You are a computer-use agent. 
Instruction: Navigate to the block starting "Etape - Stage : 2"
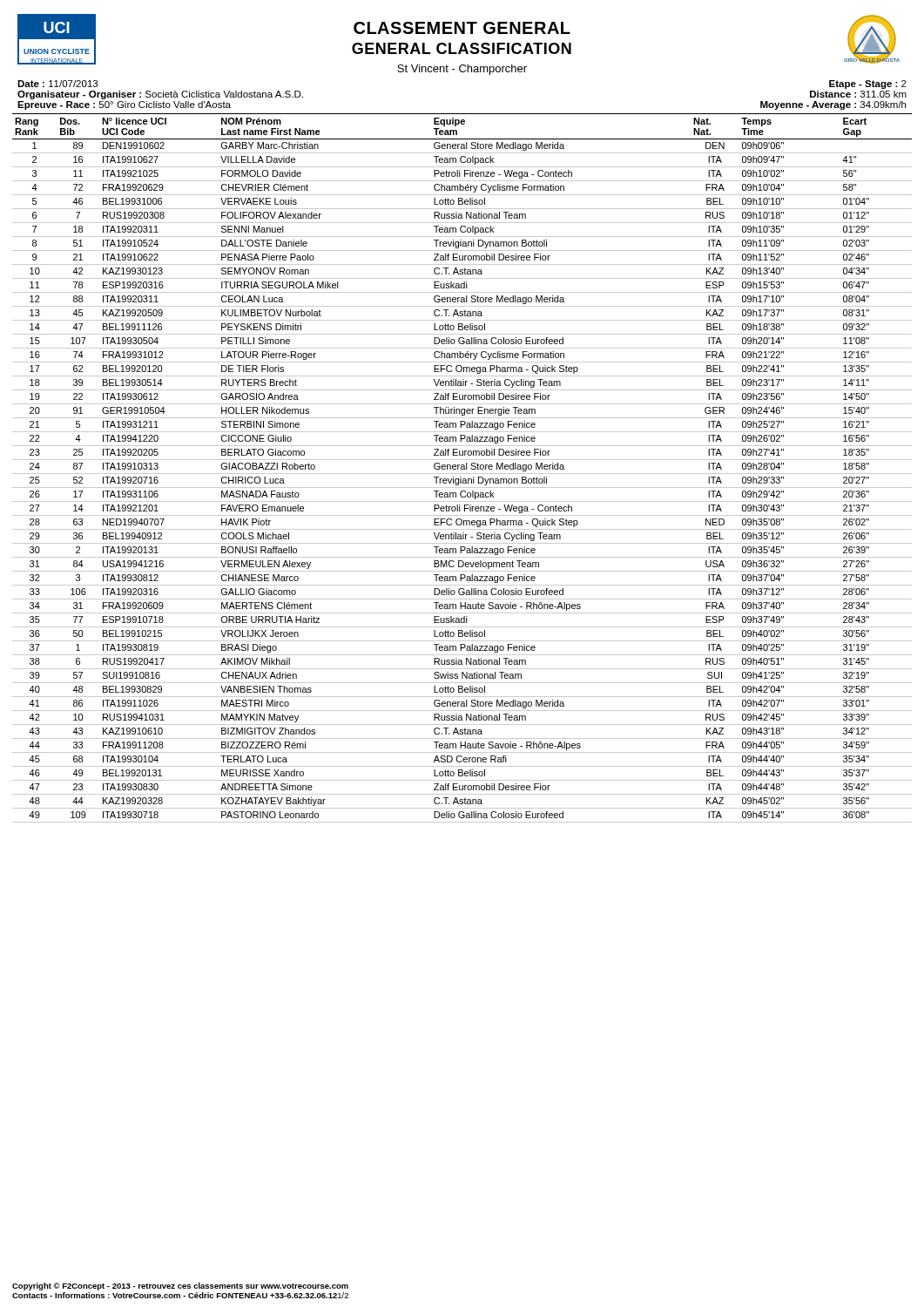click(868, 83)
